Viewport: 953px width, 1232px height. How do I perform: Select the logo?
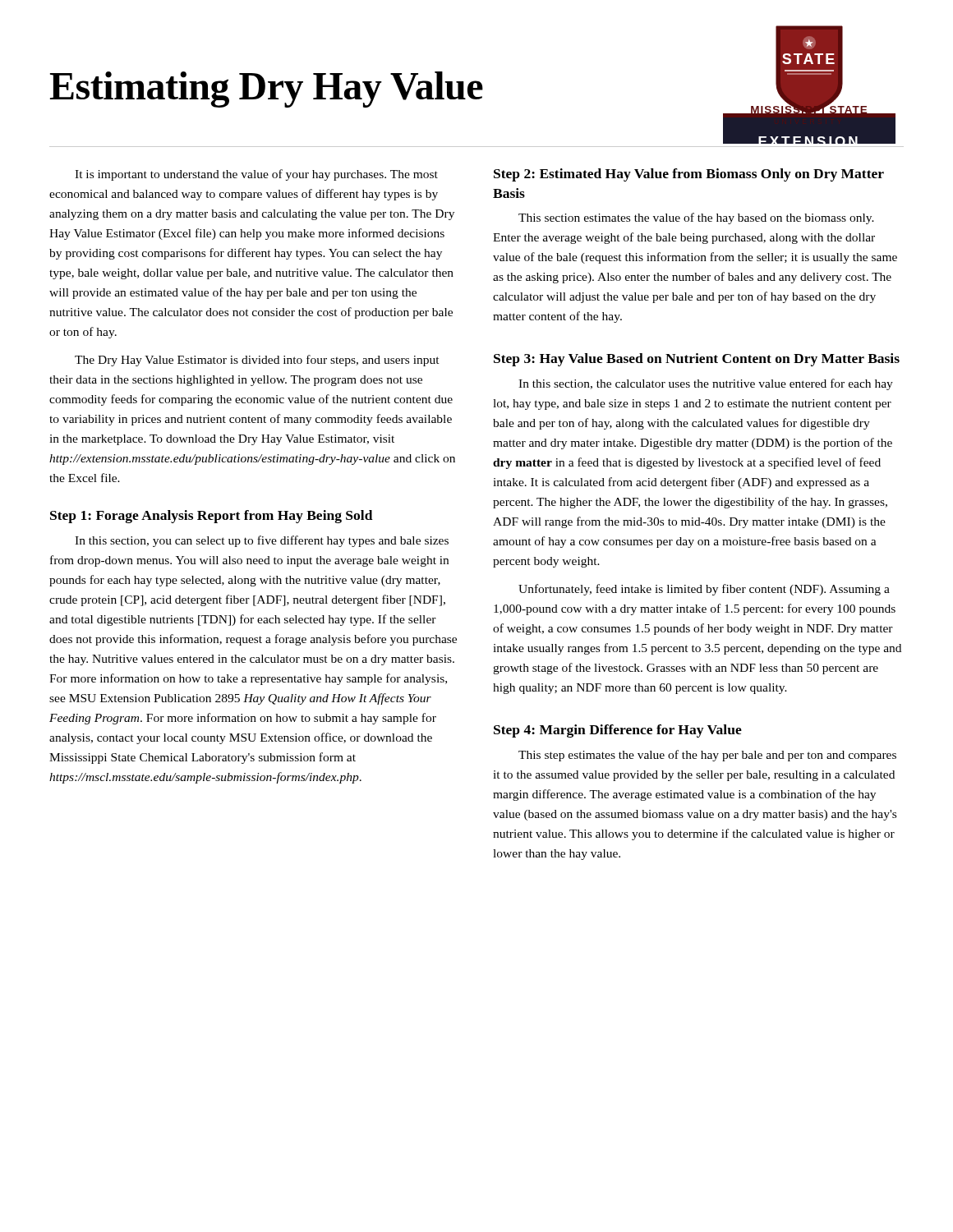pyautogui.click(x=813, y=86)
